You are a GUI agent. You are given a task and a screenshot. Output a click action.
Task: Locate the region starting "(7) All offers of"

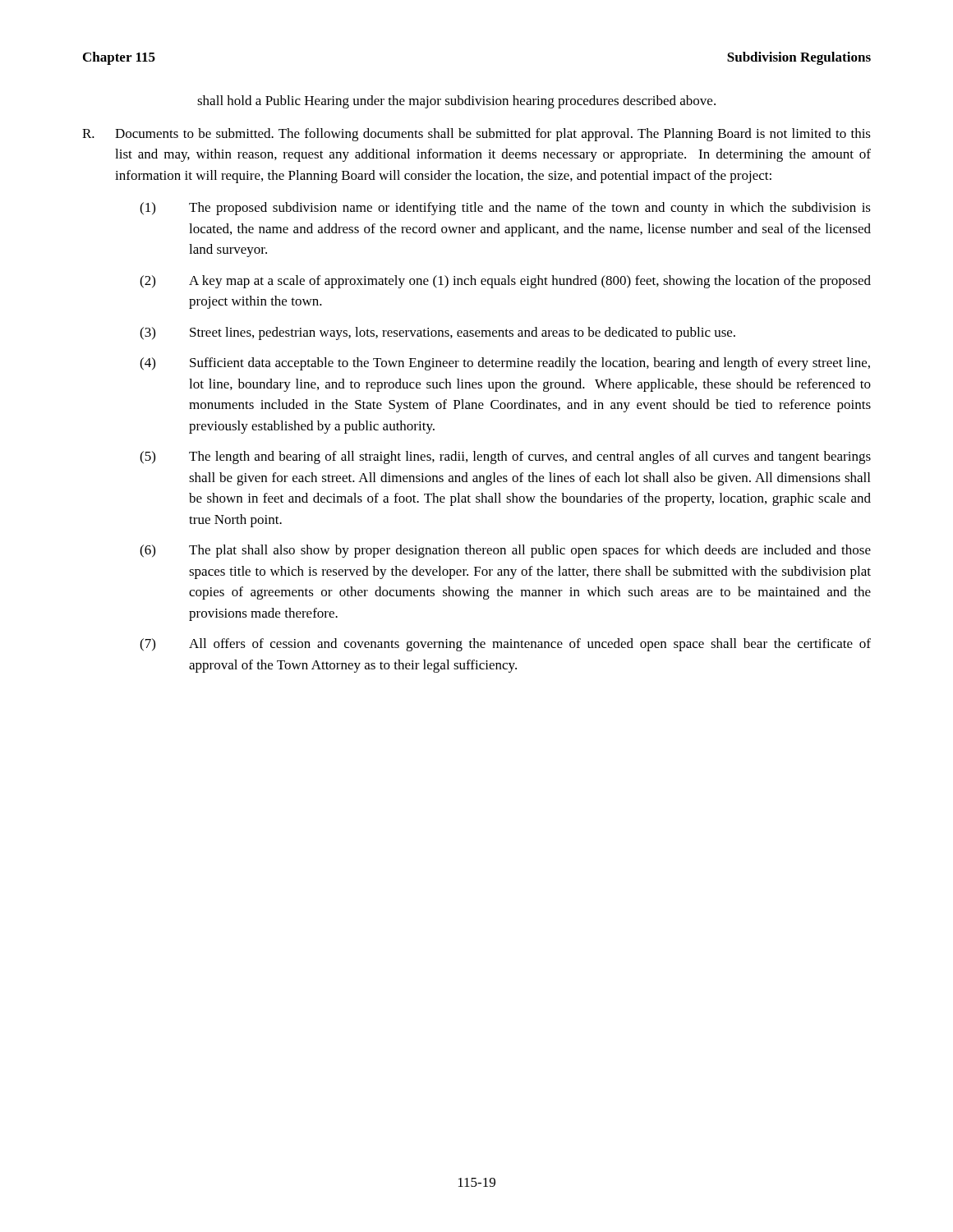pos(501,654)
